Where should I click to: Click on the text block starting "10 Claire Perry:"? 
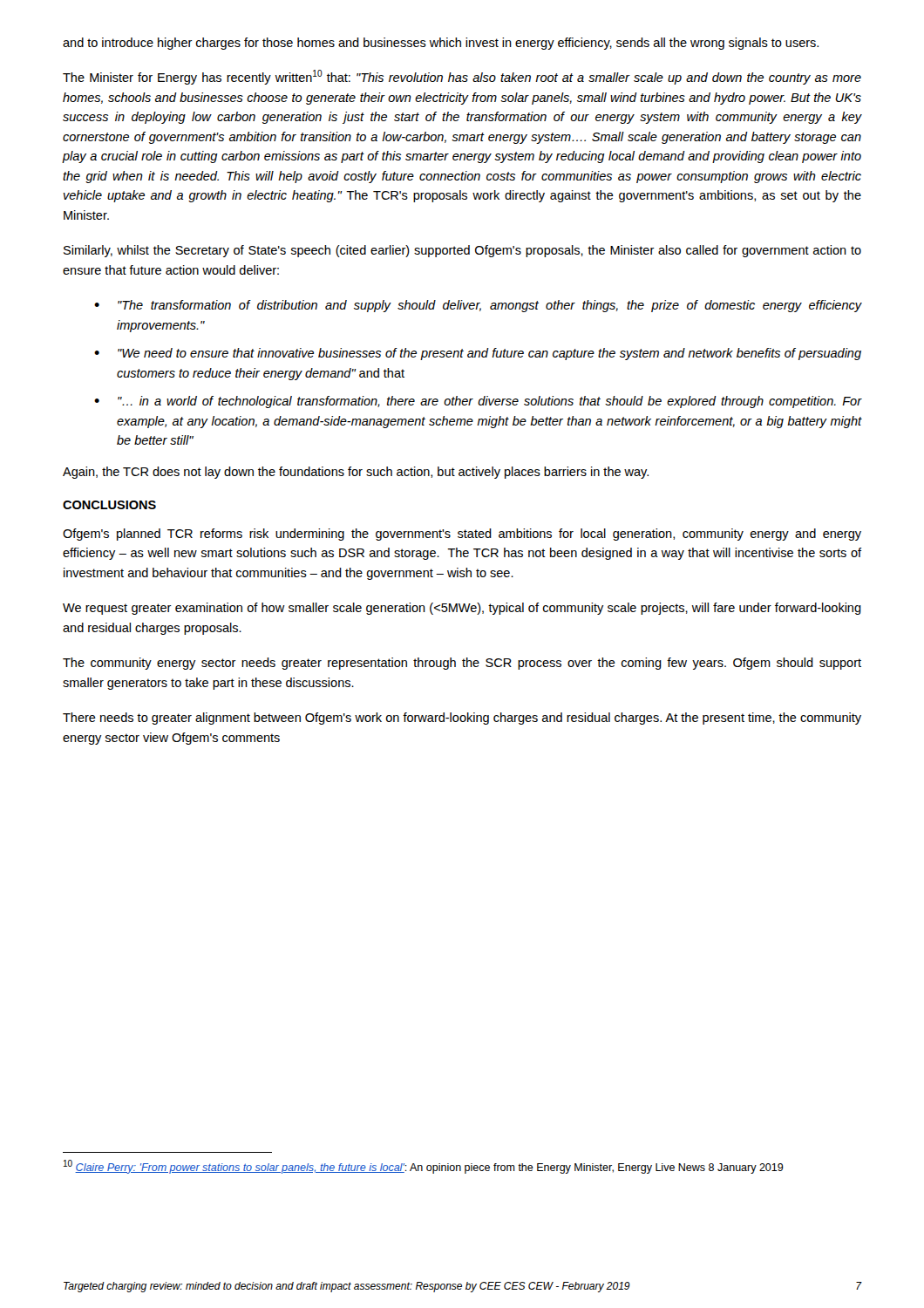423,1167
